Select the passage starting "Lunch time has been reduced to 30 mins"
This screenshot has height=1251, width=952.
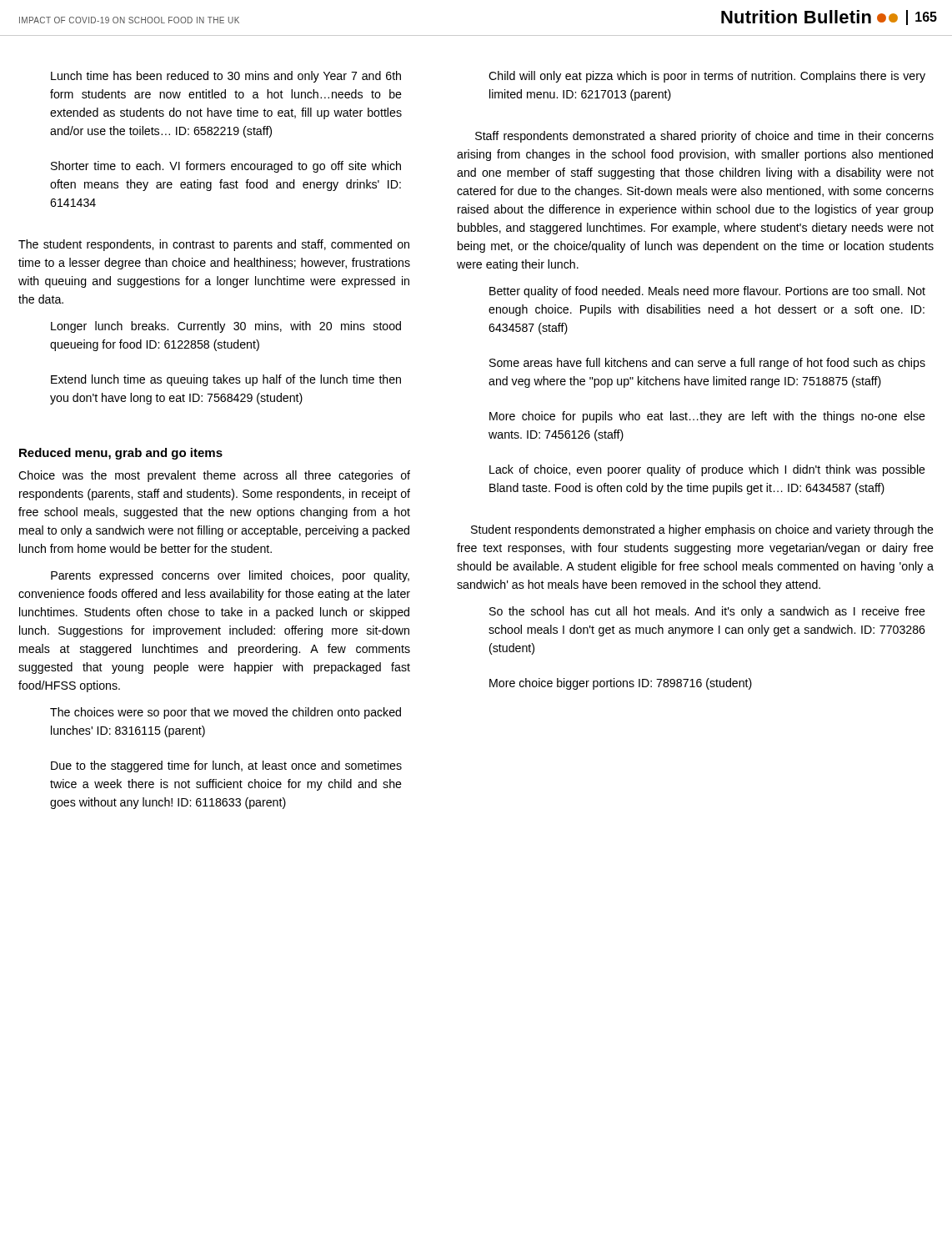(x=226, y=103)
